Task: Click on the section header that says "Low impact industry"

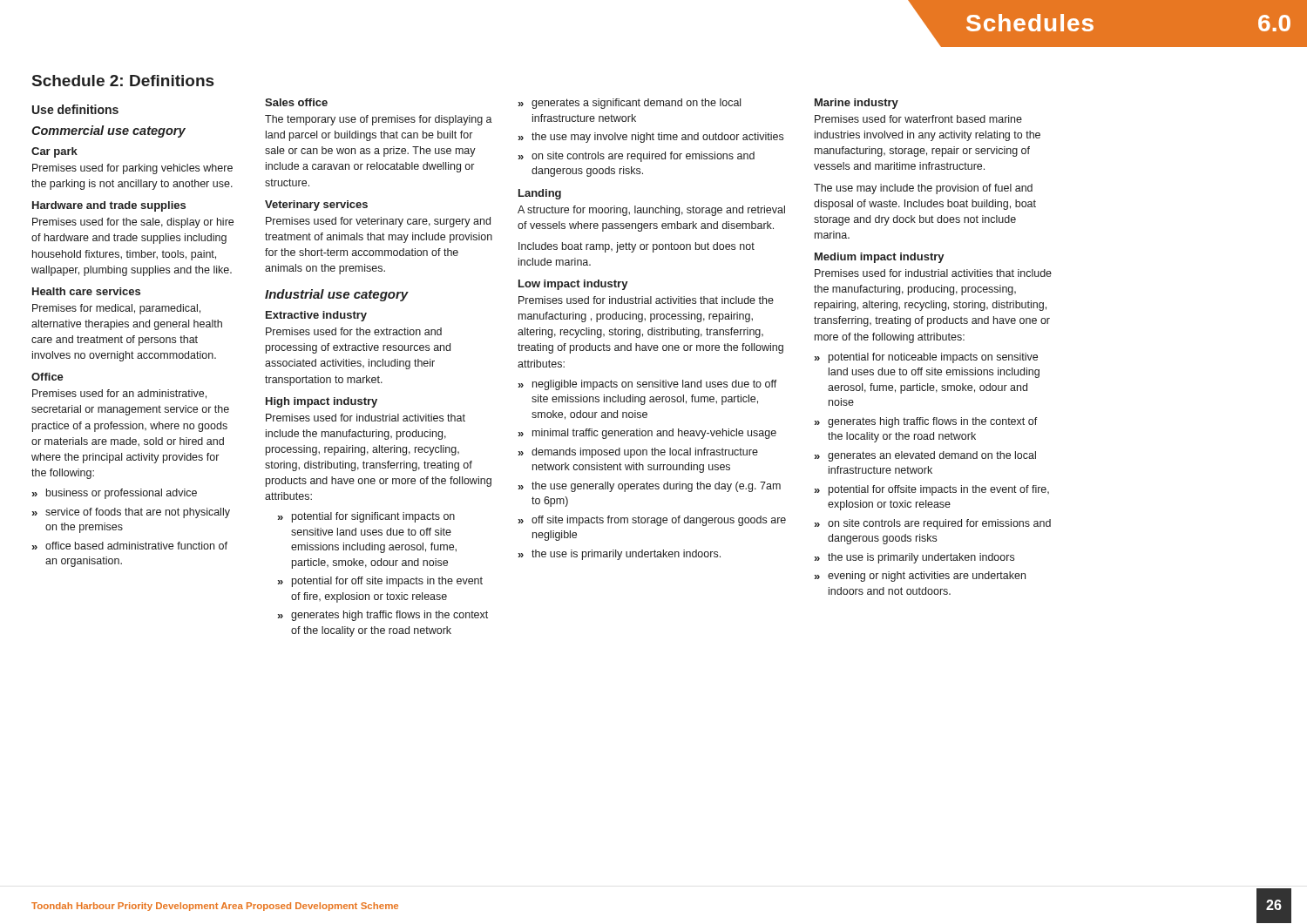Action: [x=573, y=283]
